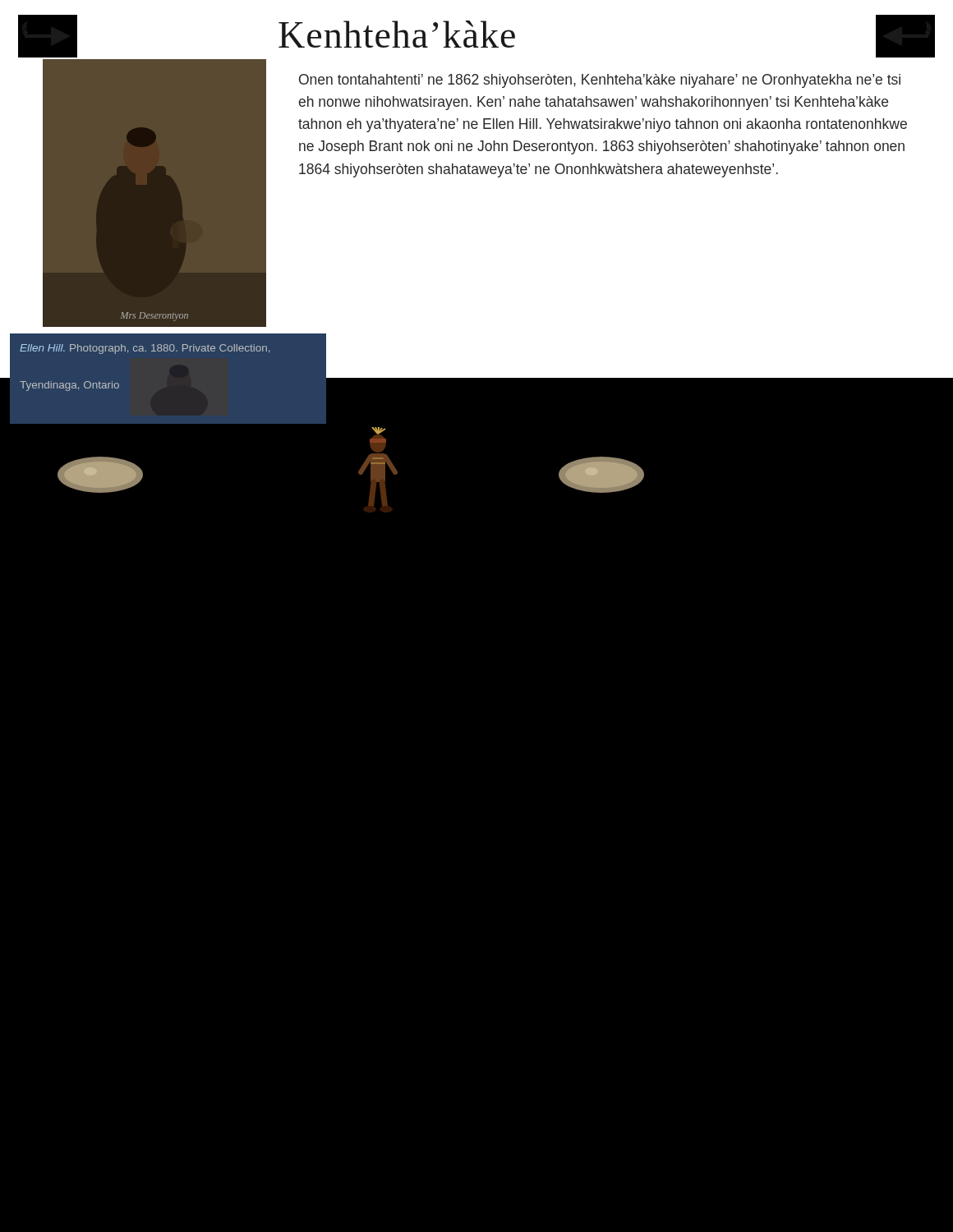Find the photo
The image size is (953, 1232).
[154, 193]
